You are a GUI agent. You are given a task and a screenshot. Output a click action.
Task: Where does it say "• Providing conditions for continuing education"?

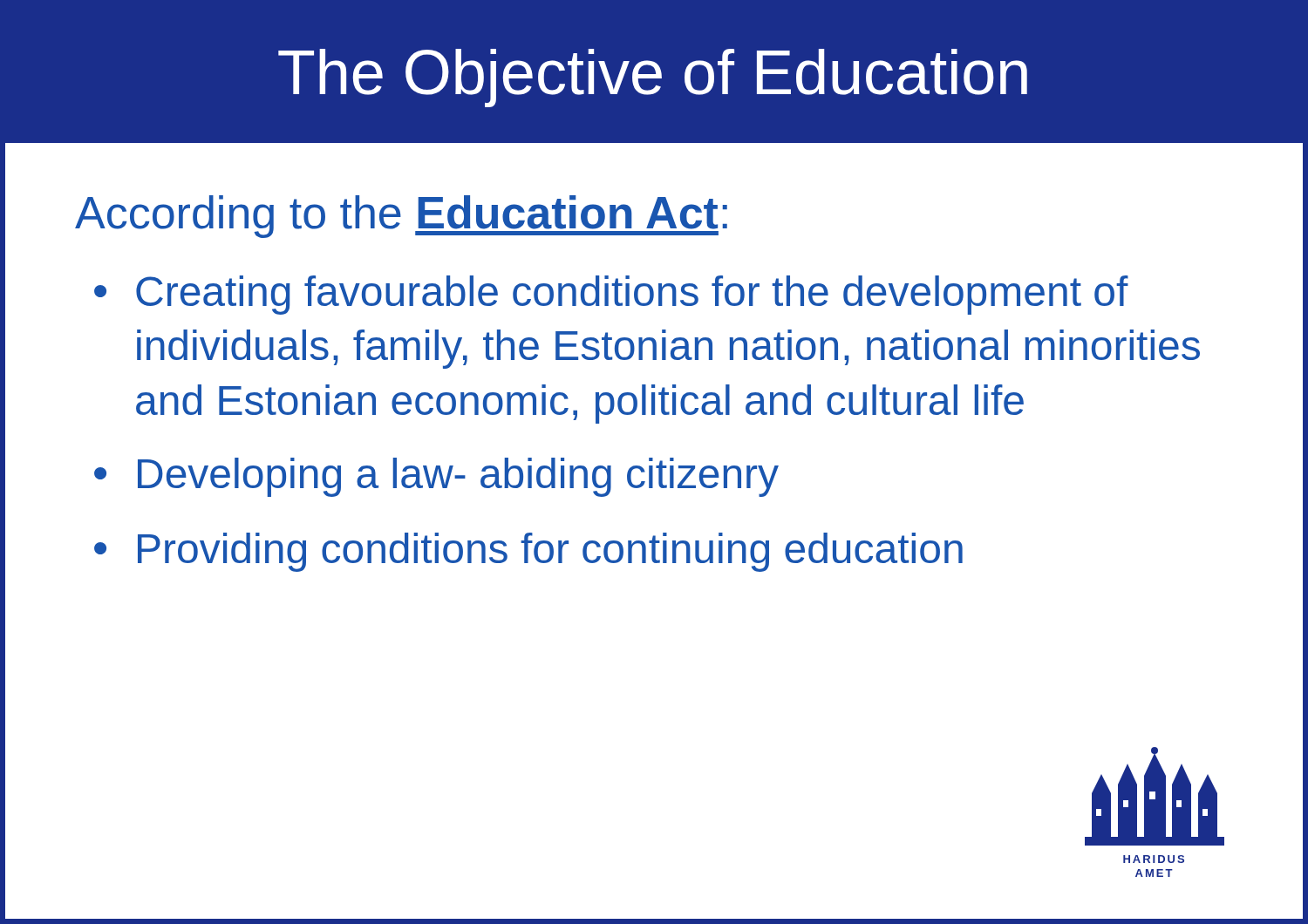tap(663, 550)
